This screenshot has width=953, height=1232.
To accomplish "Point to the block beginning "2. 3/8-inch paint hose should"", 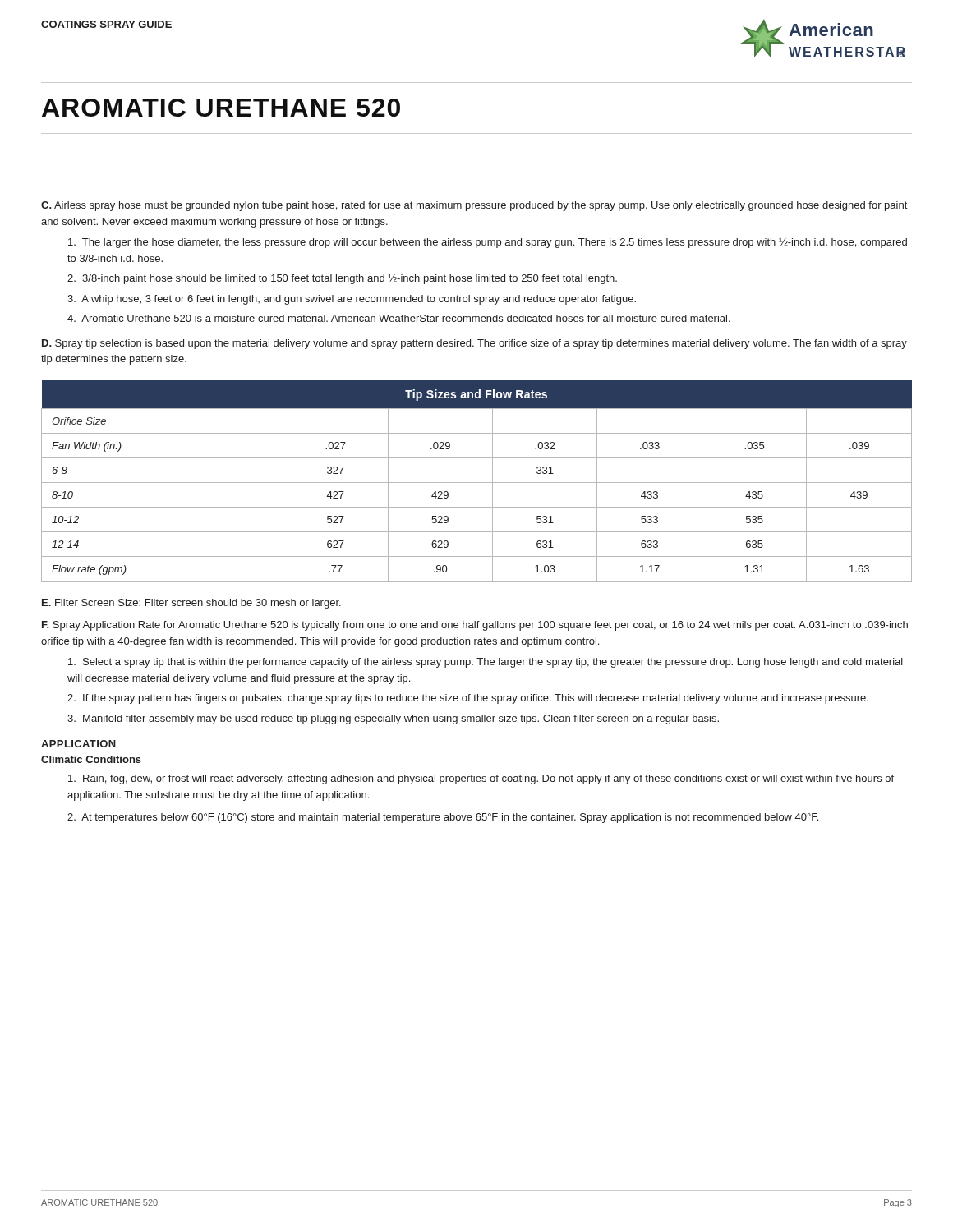I will tap(343, 278).
